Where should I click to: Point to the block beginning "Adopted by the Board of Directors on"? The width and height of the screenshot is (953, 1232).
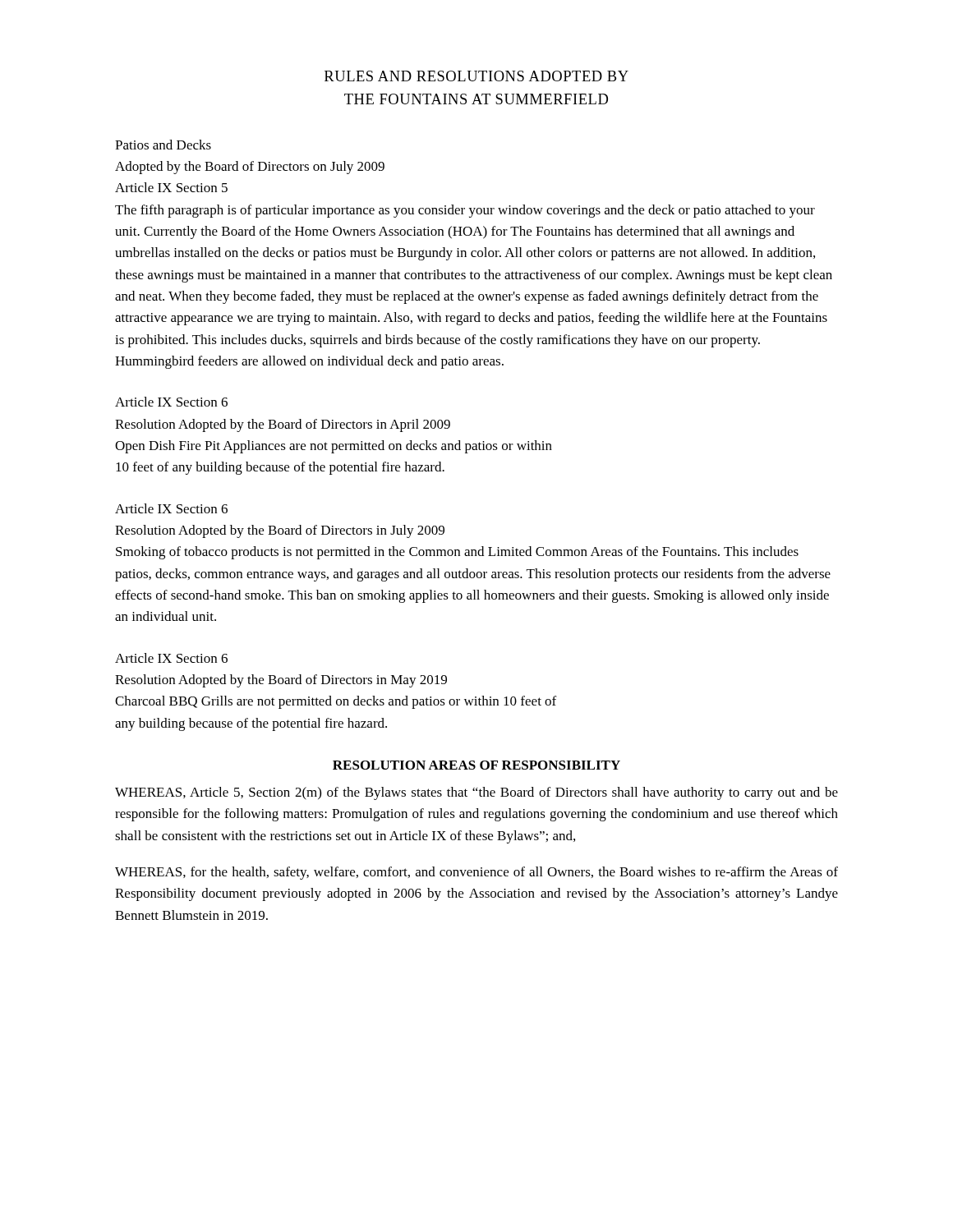[250, 168]
